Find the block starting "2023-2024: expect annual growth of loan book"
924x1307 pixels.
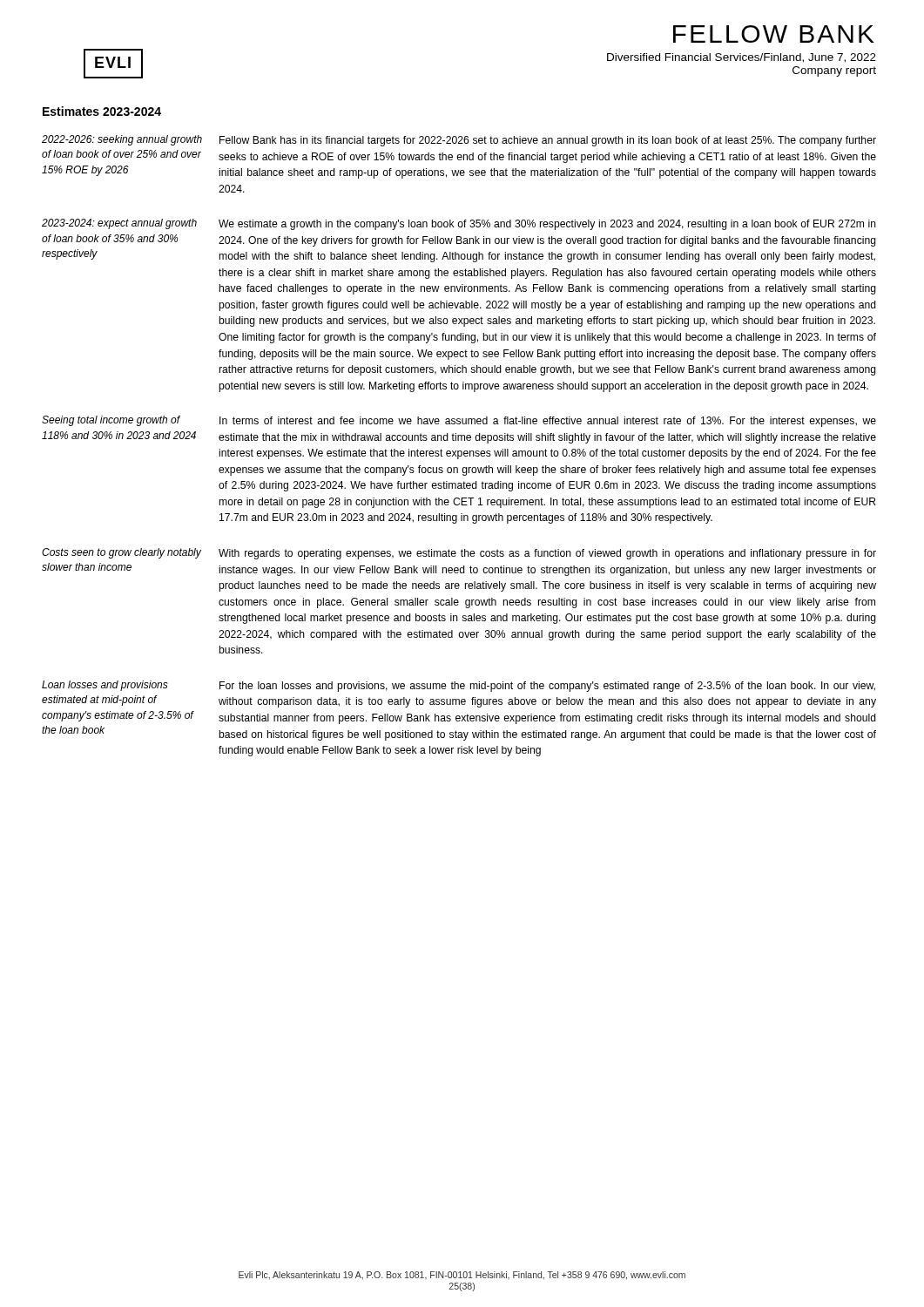pyautogui.click(x=119, y=238)
